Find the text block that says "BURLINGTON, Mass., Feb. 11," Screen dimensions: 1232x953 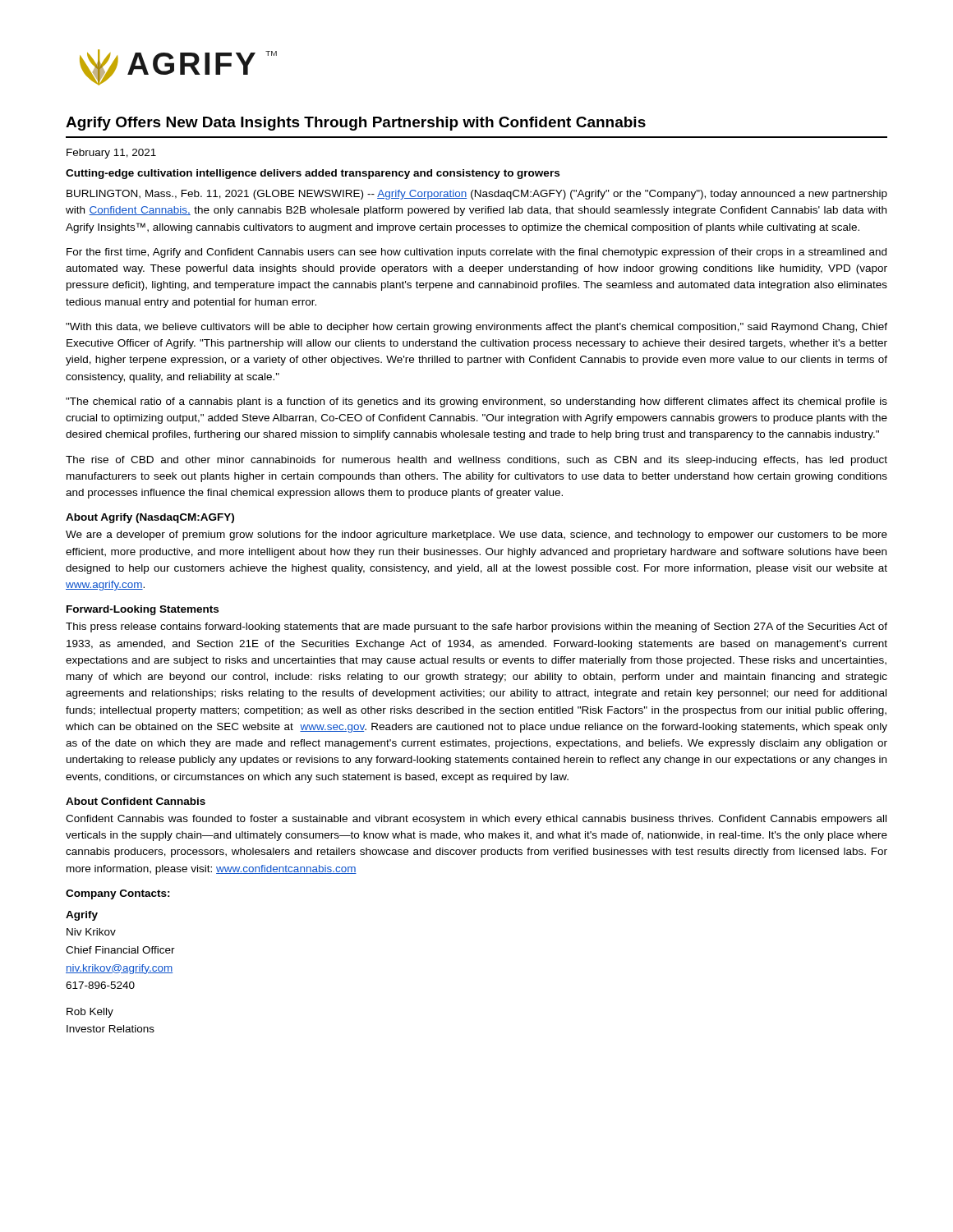[x=476, y=210]
